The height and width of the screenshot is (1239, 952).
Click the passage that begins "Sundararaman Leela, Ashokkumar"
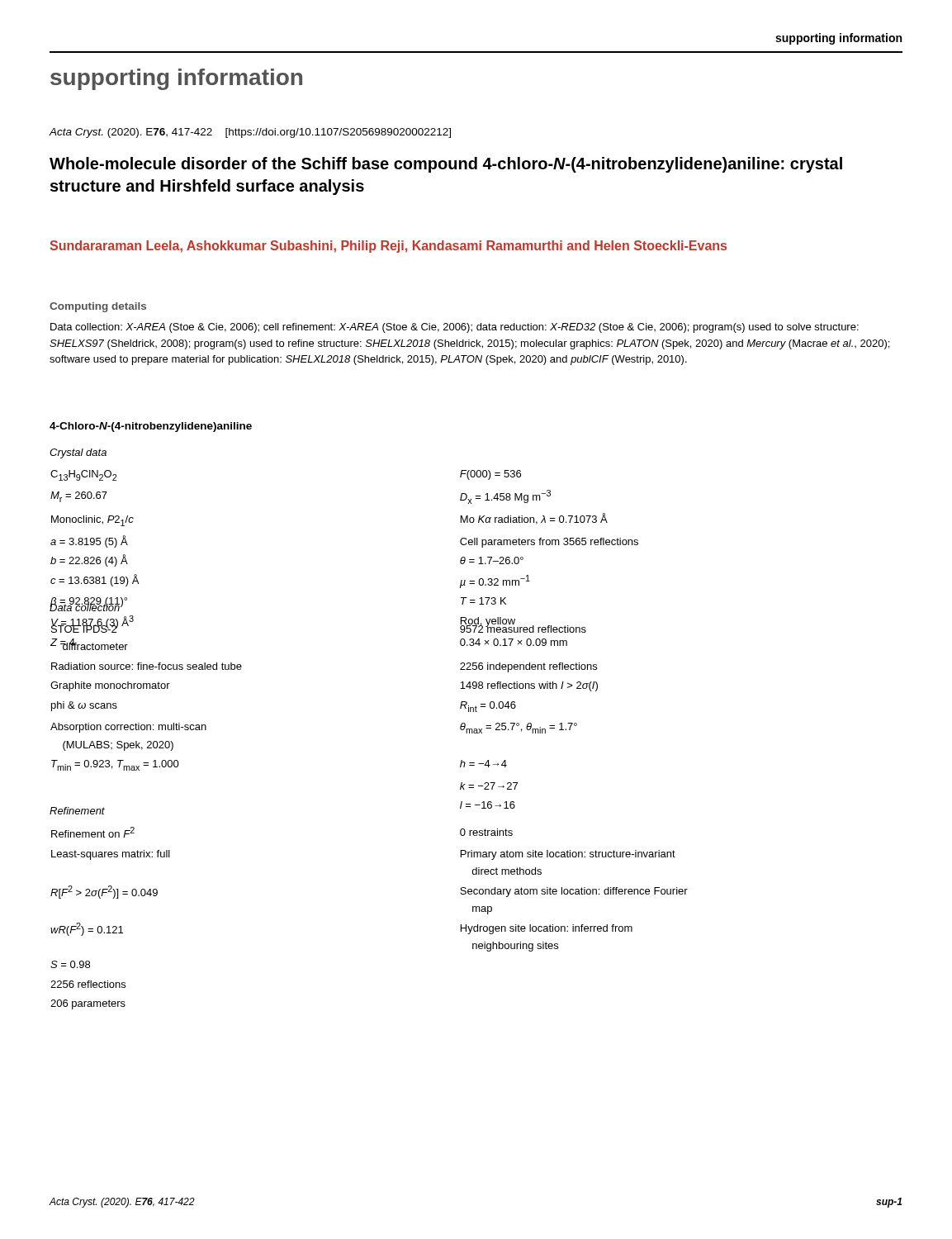388,246
